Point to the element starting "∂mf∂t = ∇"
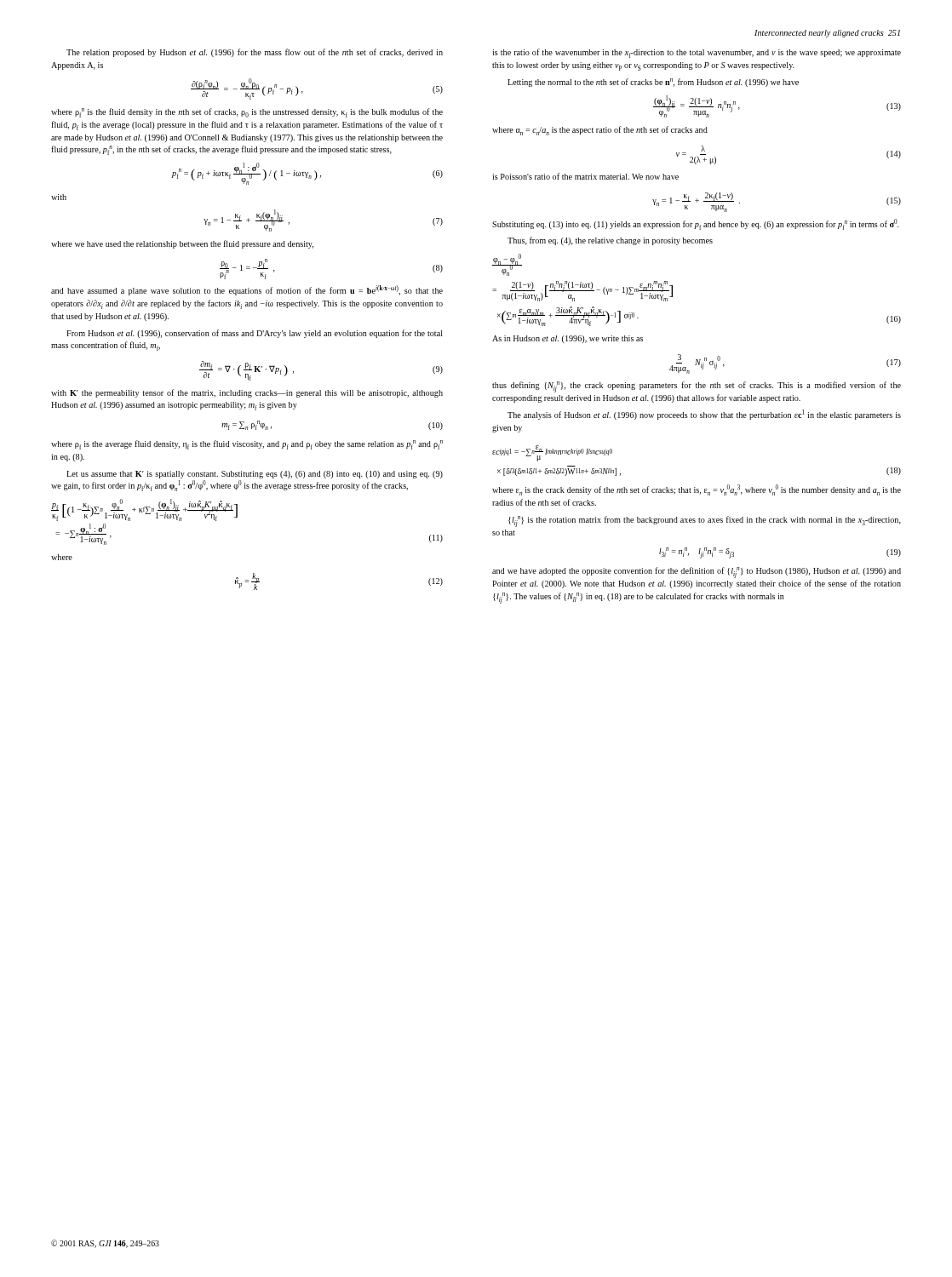The width and height of the screenshot is (952, 1277). point(247,370)
